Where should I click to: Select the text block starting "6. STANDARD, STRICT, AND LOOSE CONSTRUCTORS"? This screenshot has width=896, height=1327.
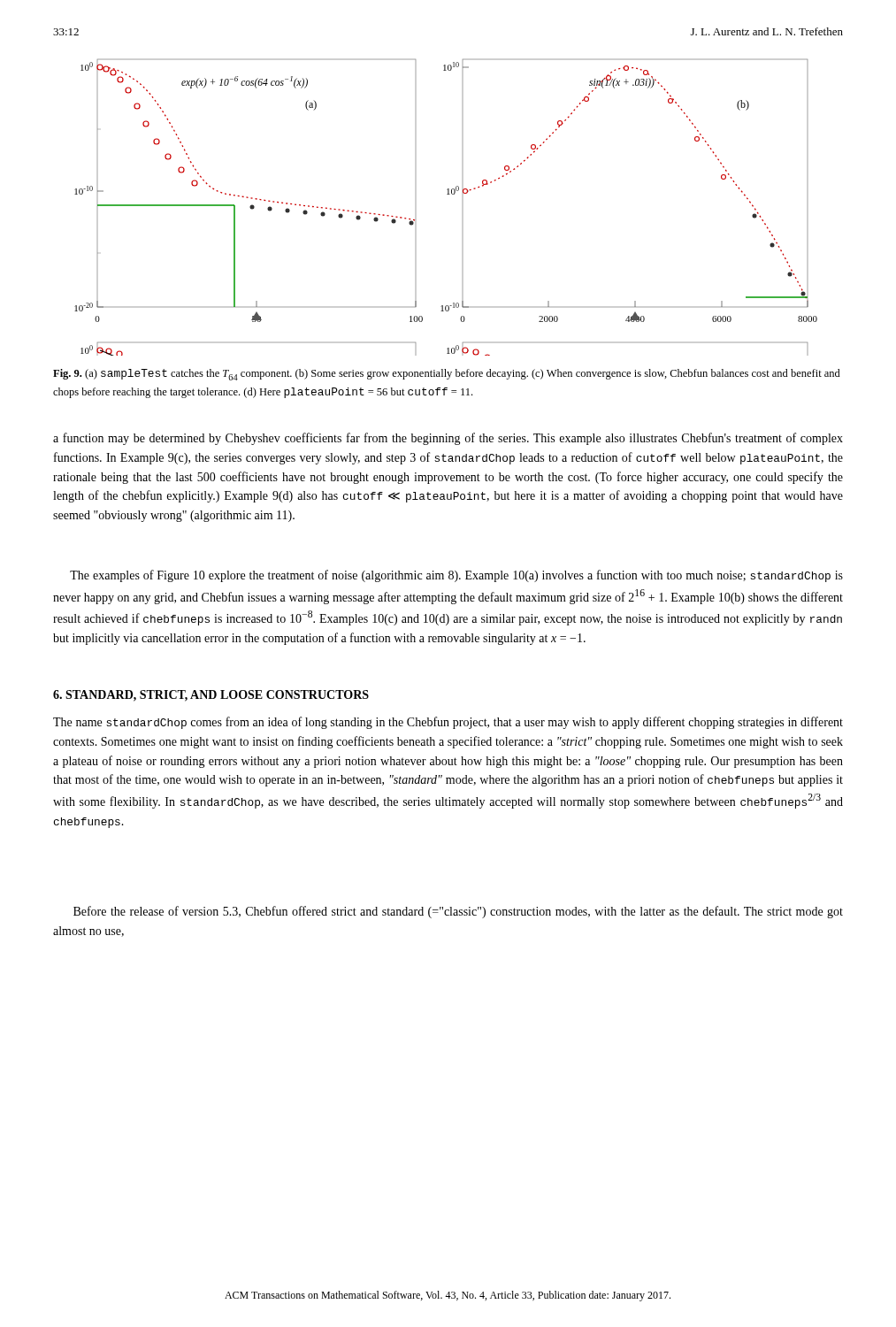click(211, 695)
